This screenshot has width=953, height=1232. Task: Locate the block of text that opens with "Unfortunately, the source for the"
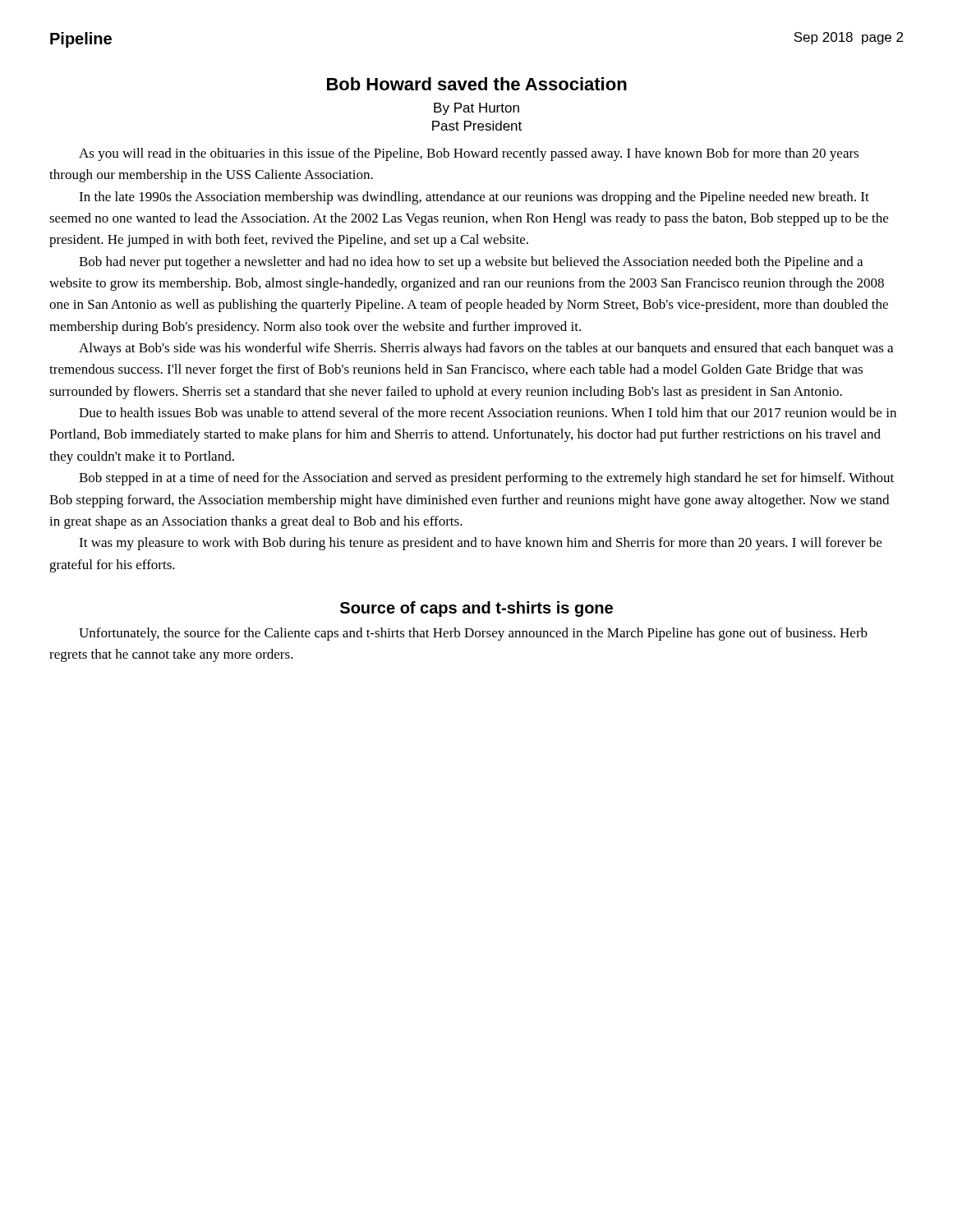476,644
